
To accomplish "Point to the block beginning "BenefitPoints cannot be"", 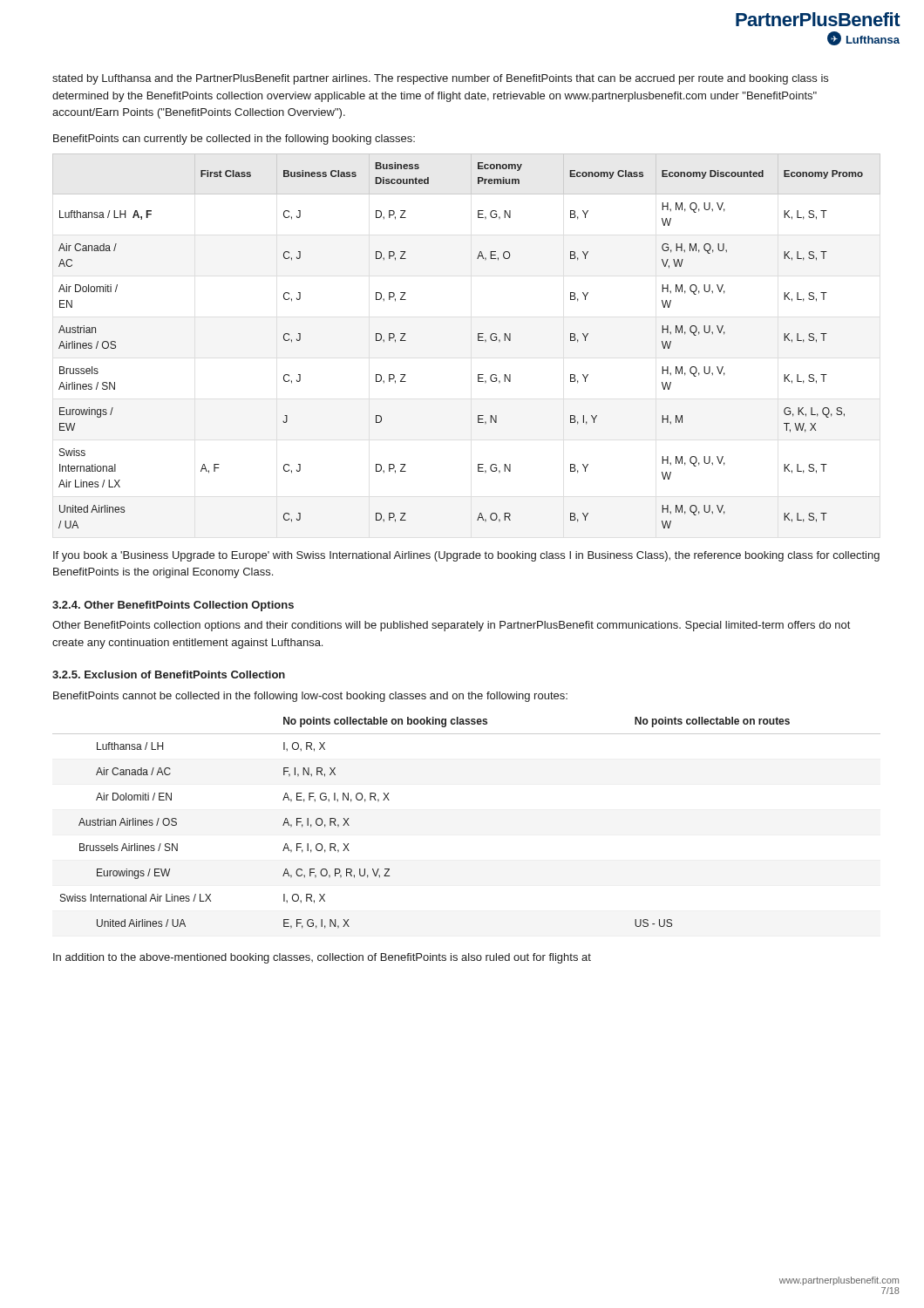I will (310, 695).
